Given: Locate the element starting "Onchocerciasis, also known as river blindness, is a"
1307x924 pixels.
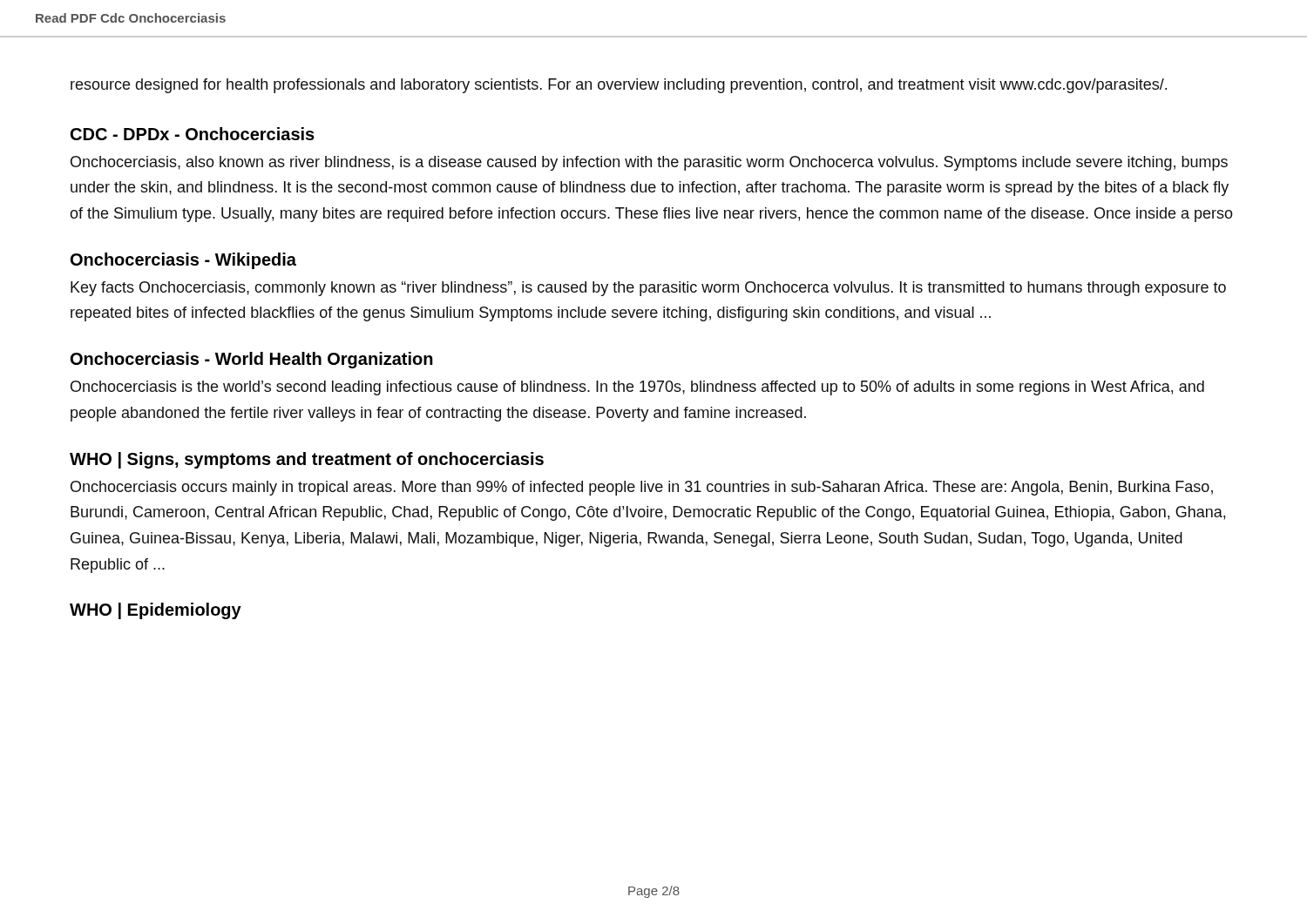Looking at the screenshot, I should coord(651,188).
